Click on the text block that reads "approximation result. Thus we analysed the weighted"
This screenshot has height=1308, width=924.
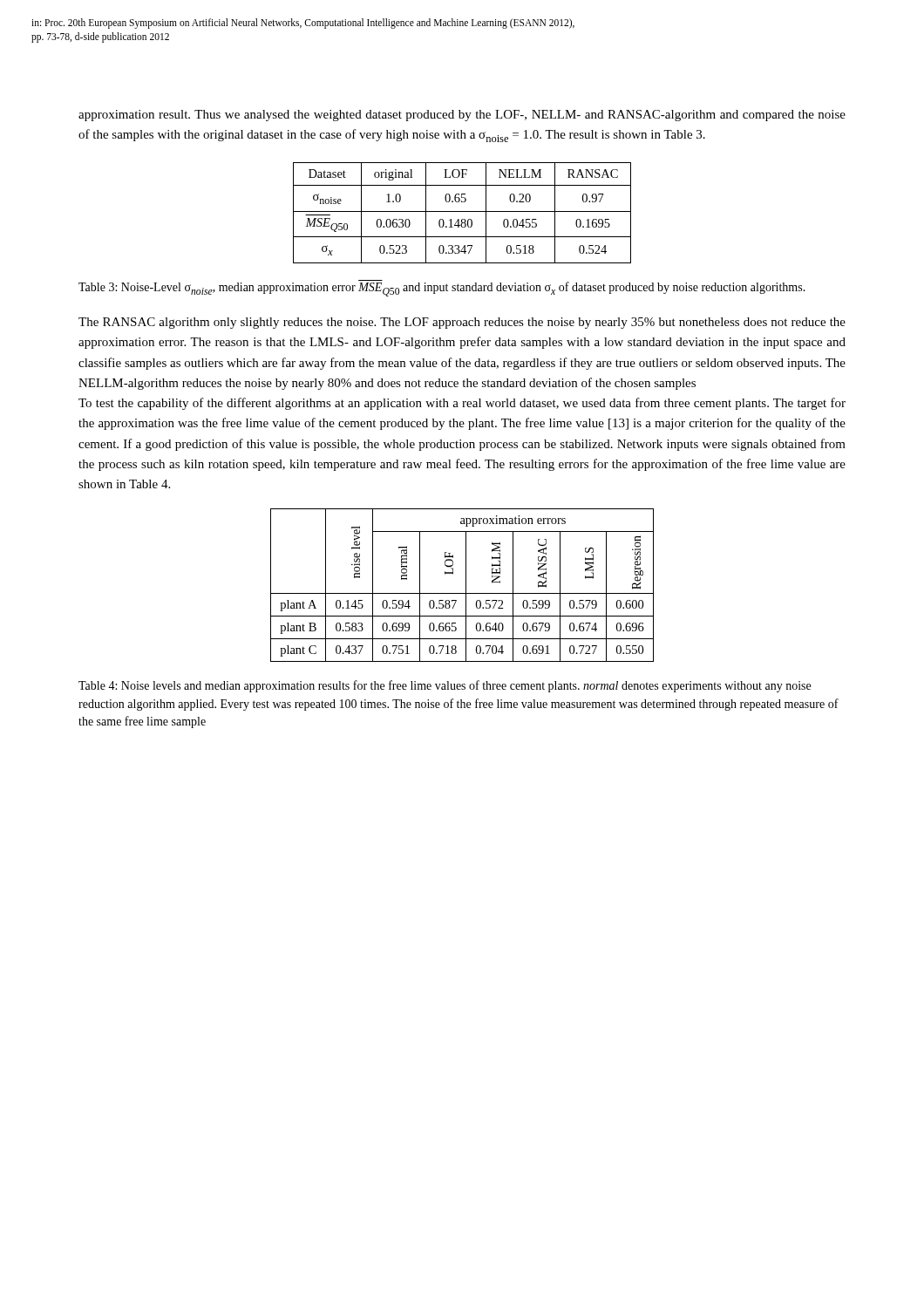pyautogui.click(x=462, y=126)
